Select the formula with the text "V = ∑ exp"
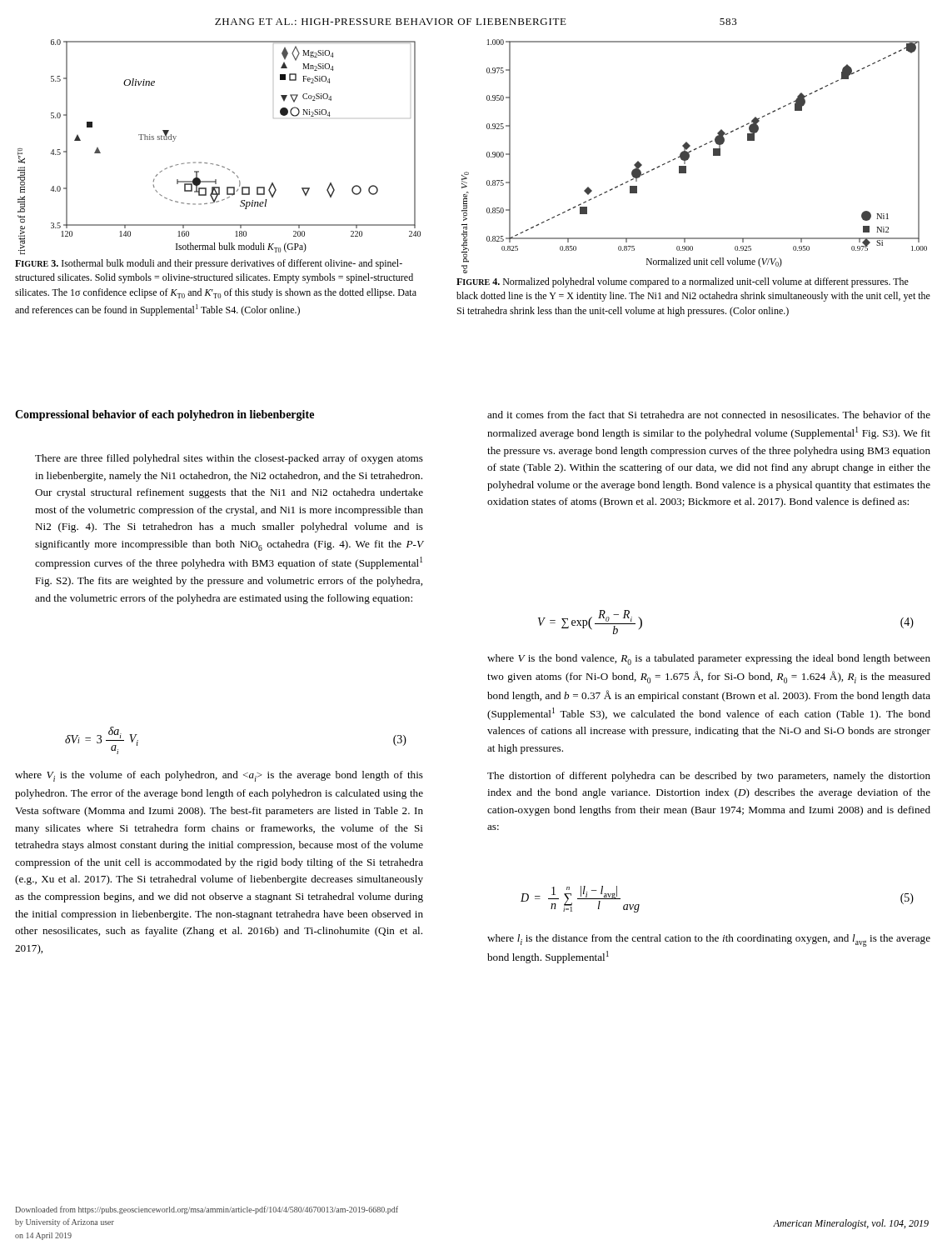952x1250 pixels. pos(590,621)
